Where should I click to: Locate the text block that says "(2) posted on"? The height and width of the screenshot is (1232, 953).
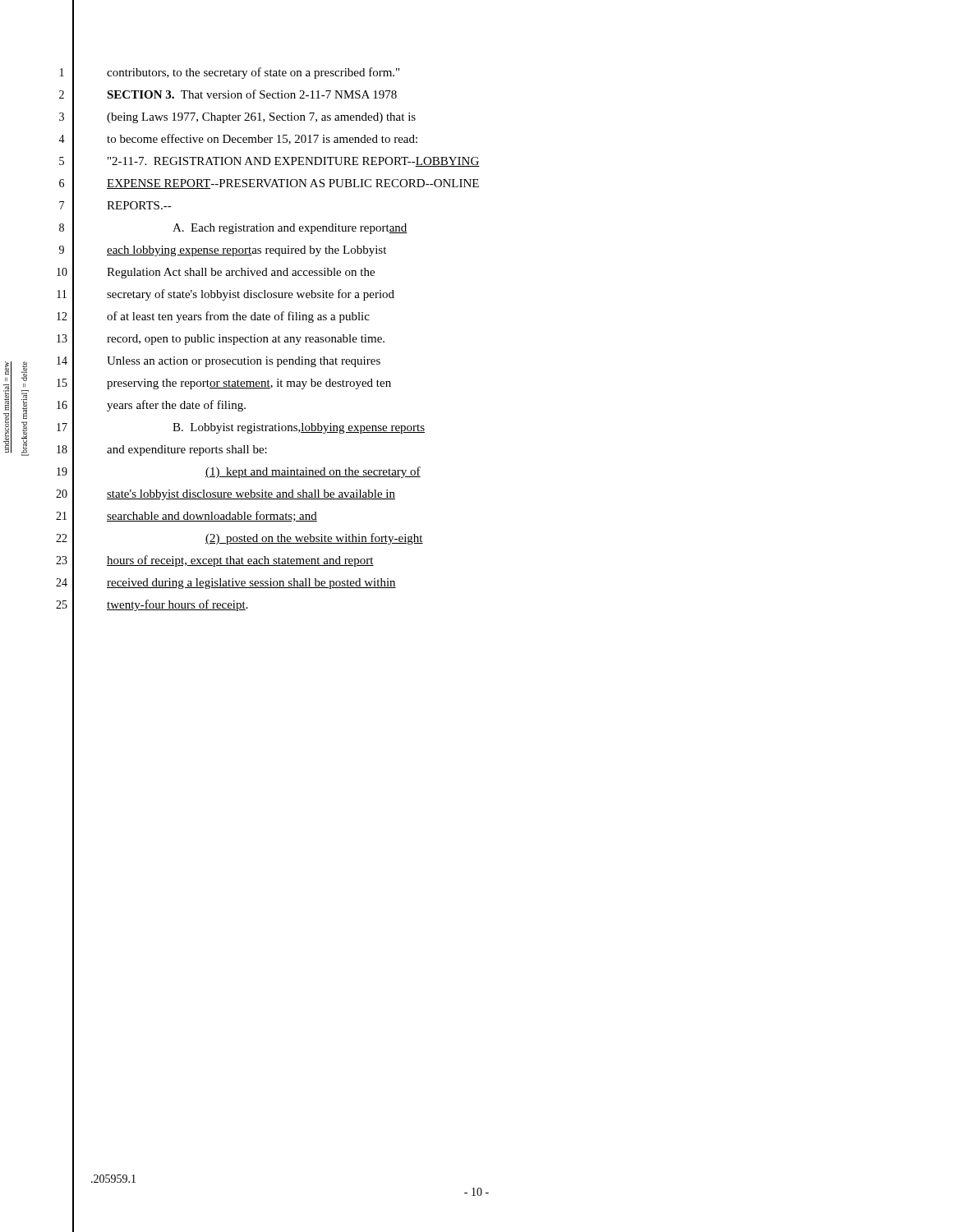click(x=314, y=538)
